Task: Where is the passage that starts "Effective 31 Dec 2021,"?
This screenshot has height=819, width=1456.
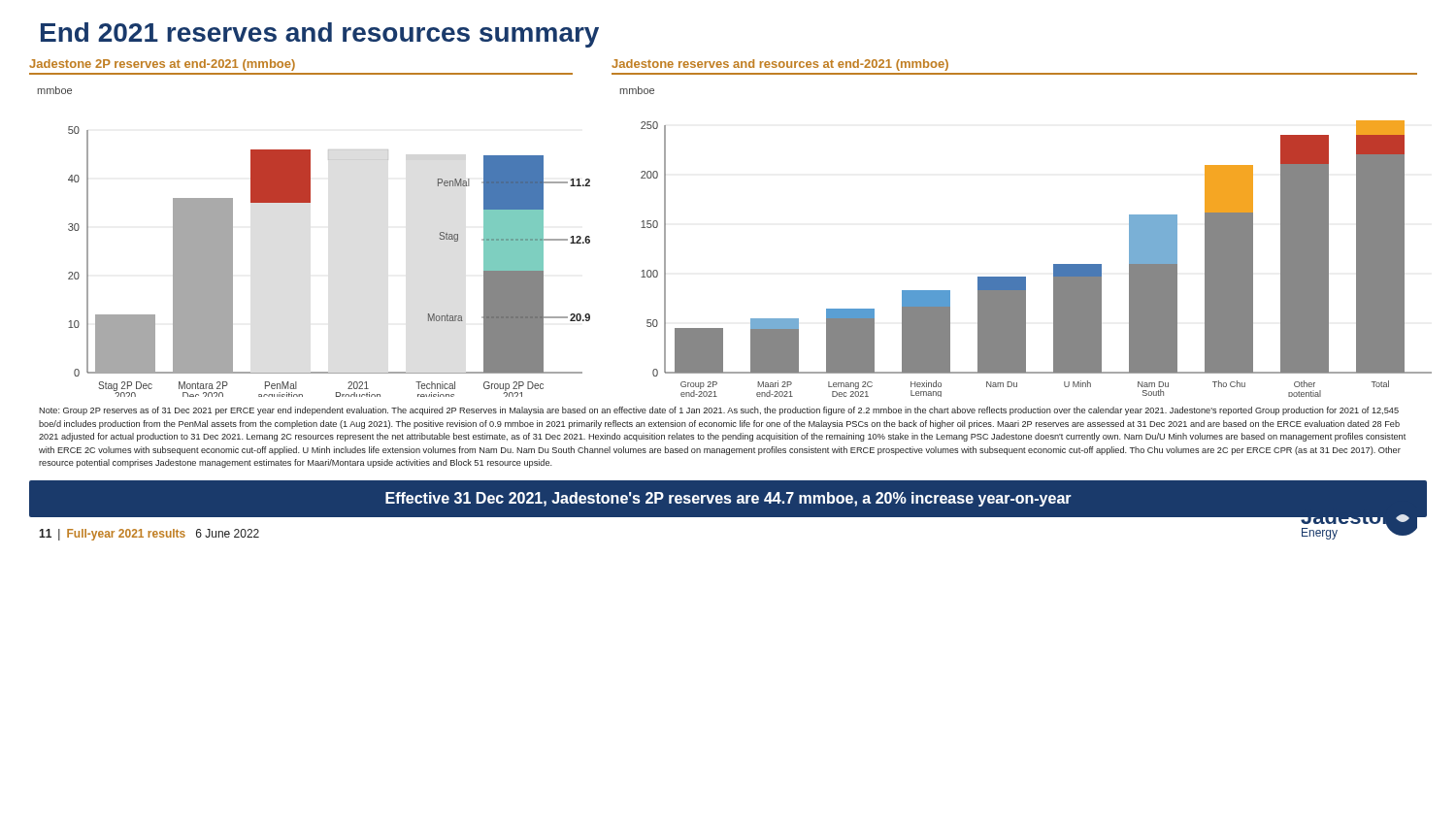Action: pos(728,498)
